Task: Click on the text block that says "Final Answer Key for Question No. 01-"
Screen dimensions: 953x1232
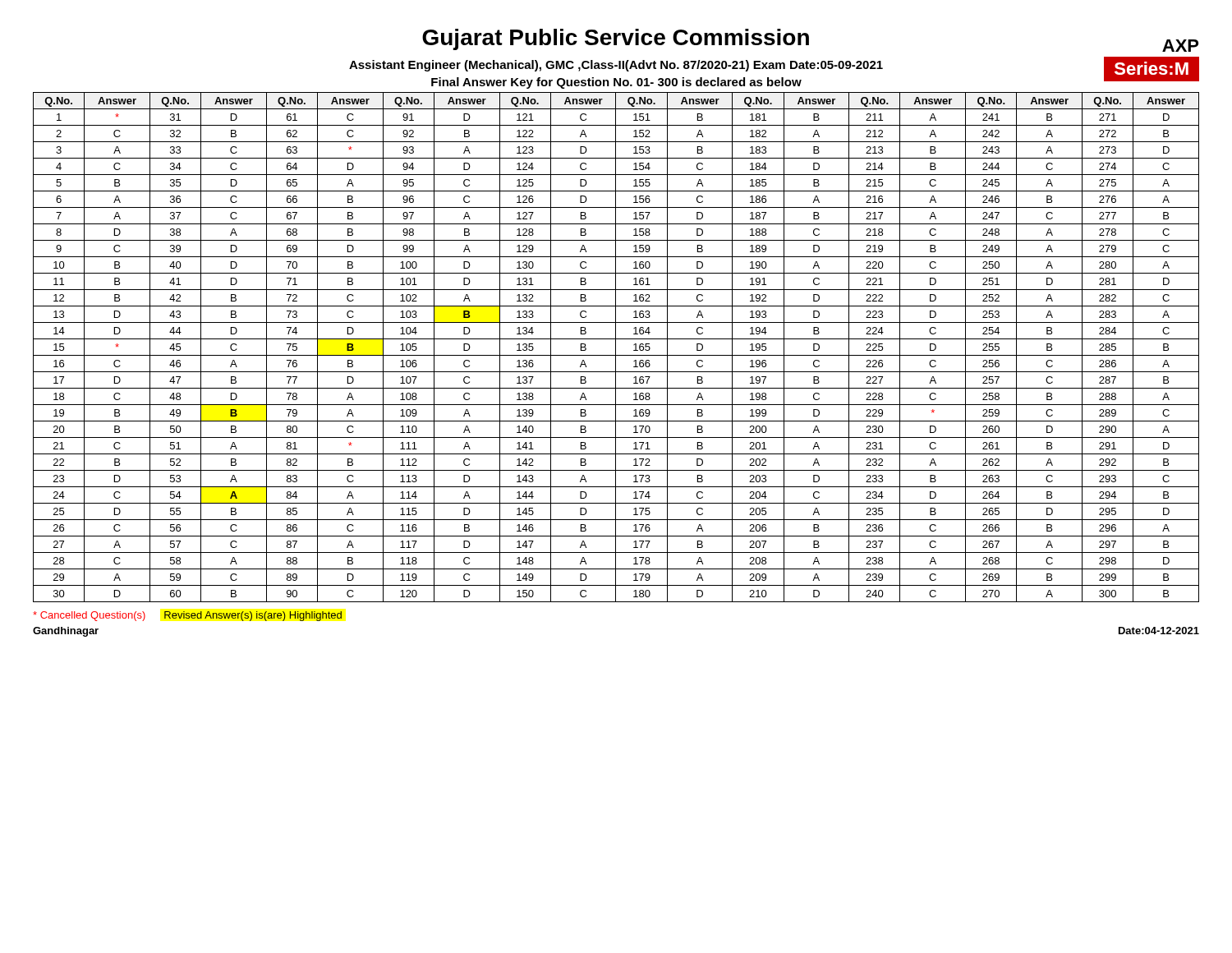Action: click(616, 82)
